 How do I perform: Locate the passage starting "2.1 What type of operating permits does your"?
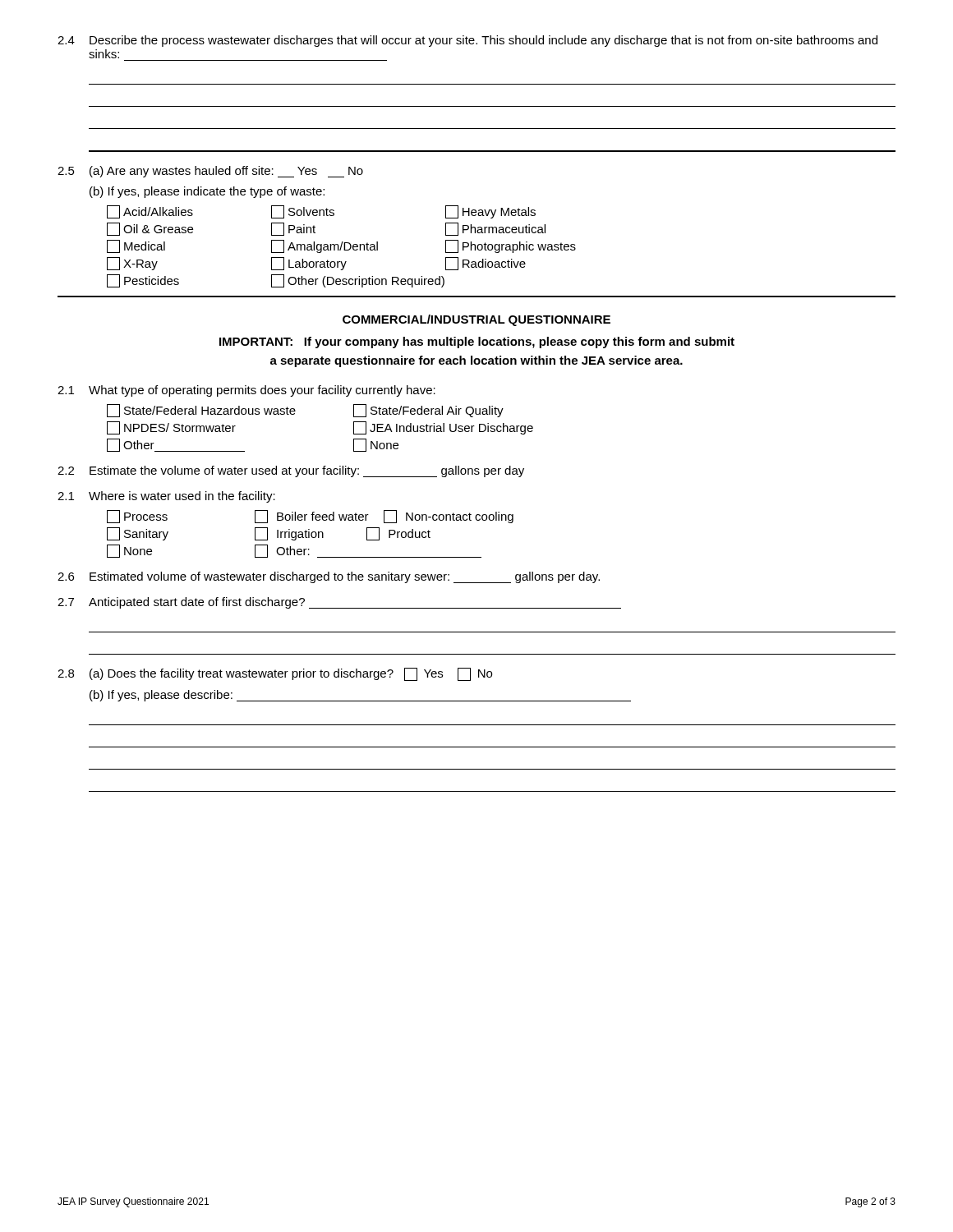476,417
